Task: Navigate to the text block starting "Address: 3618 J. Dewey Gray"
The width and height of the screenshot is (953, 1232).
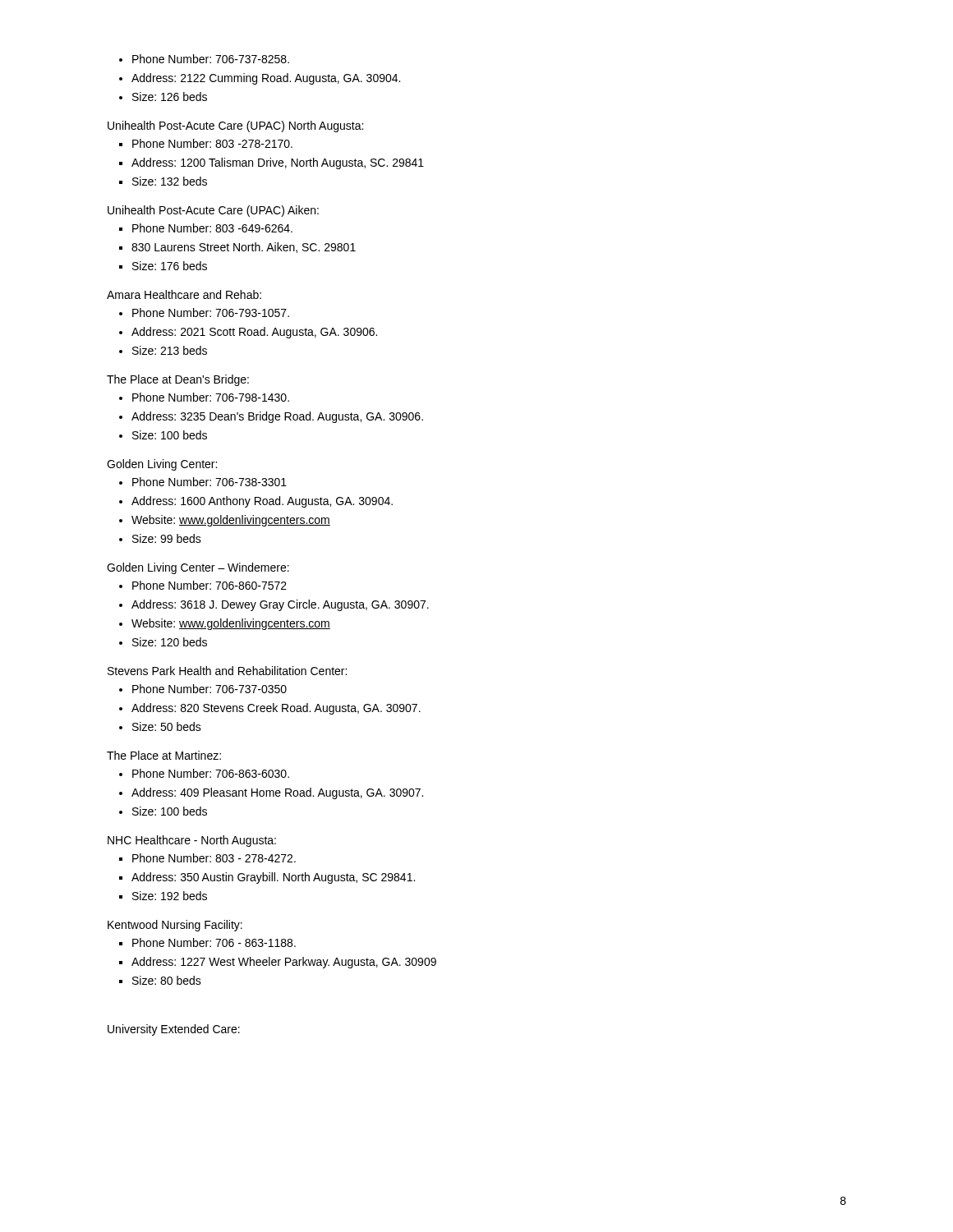Action: (x=280, y=605)
